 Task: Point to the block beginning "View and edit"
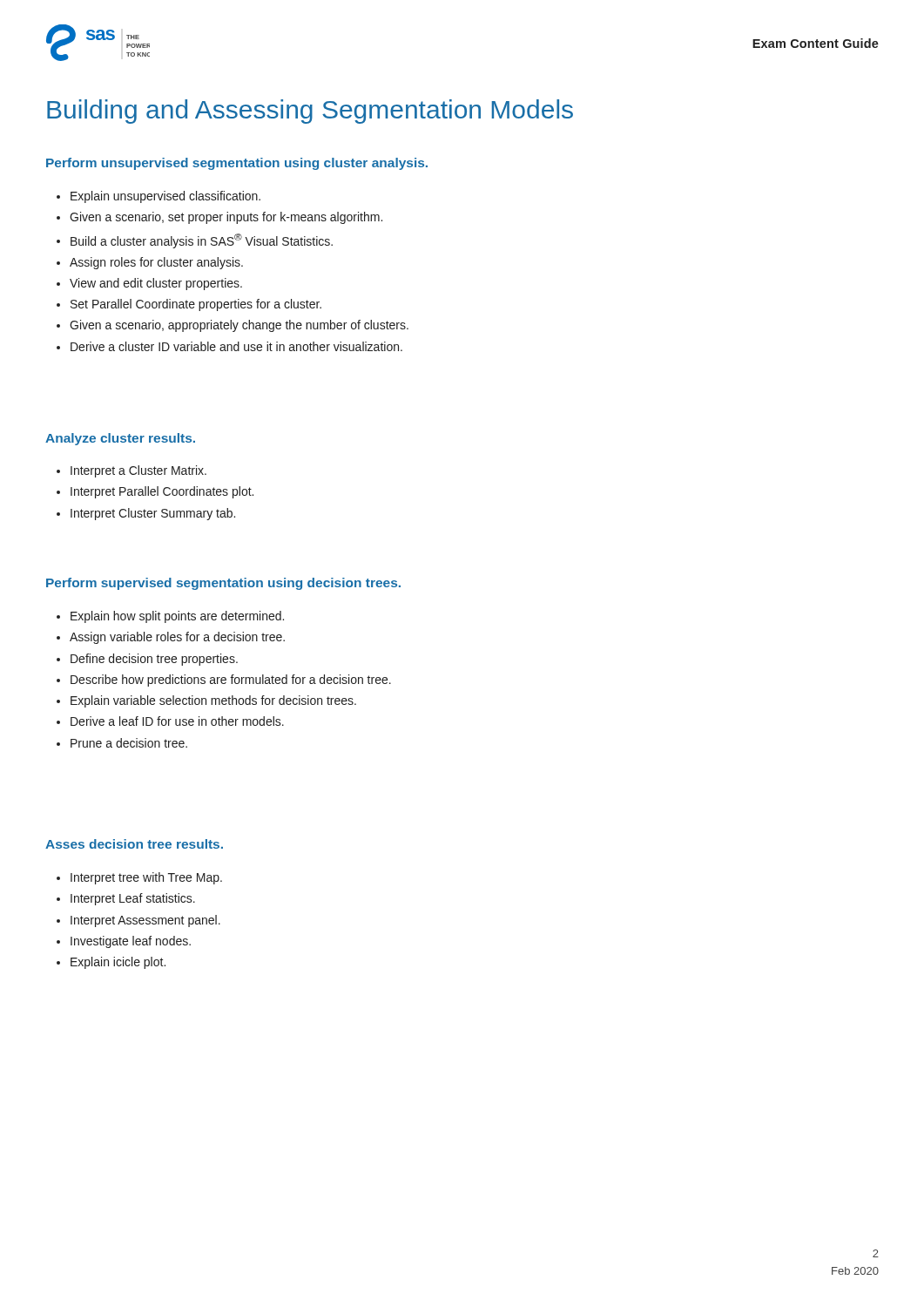pyautogui.click(x=156, y=283)
